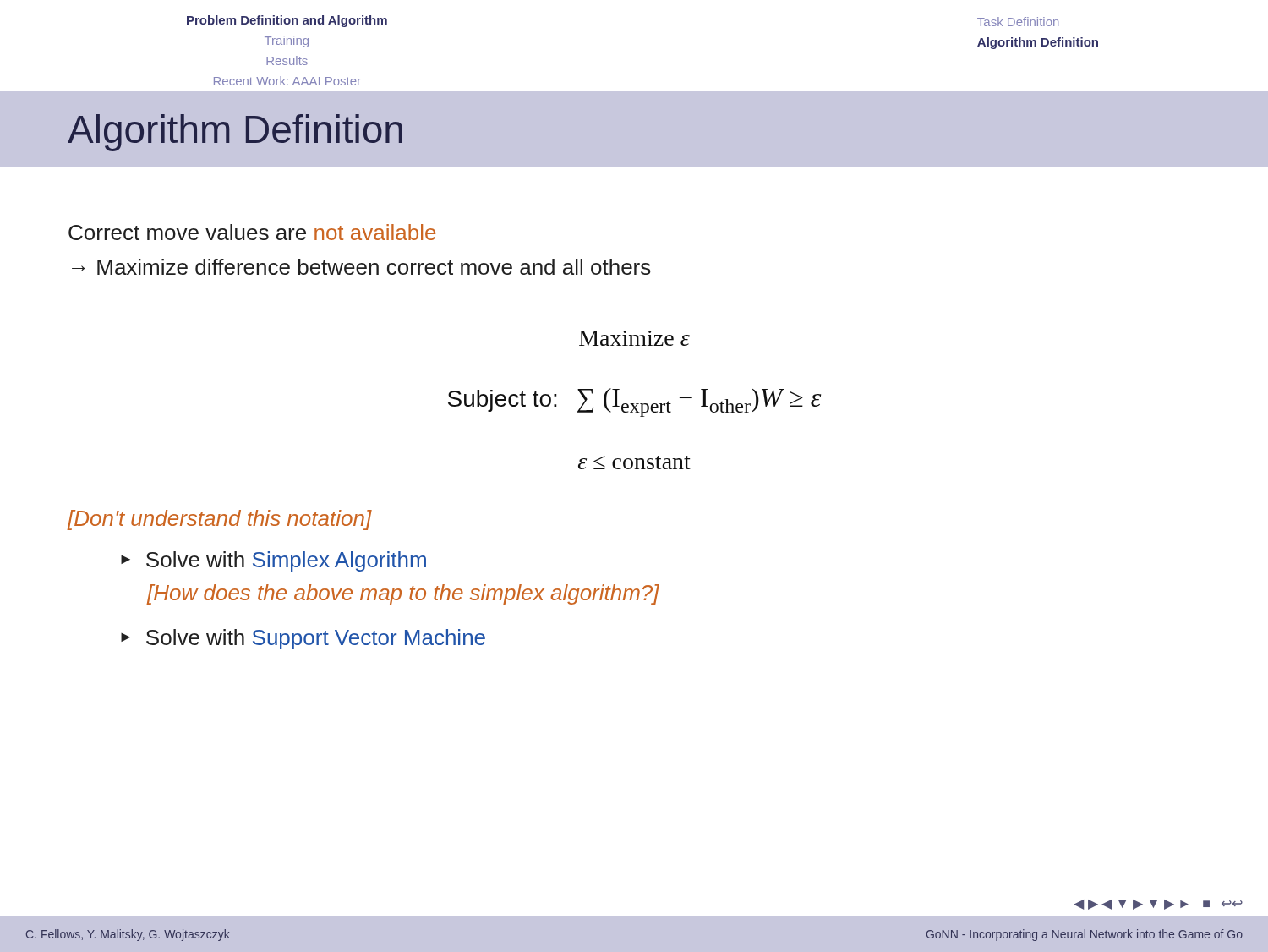Point to "ε ≤ constant"

coord(634,462)
